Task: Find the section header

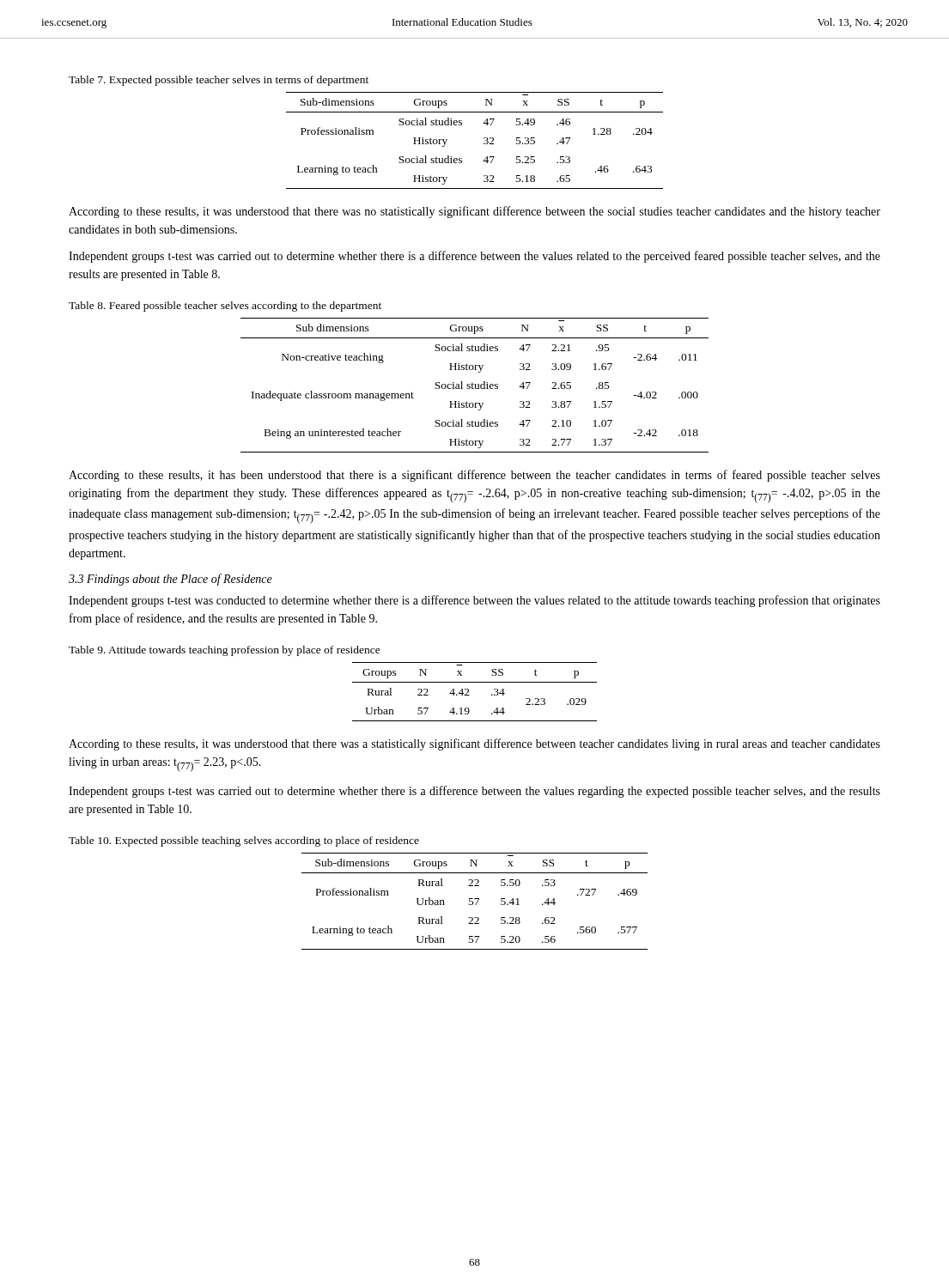Action: point(170,579)
